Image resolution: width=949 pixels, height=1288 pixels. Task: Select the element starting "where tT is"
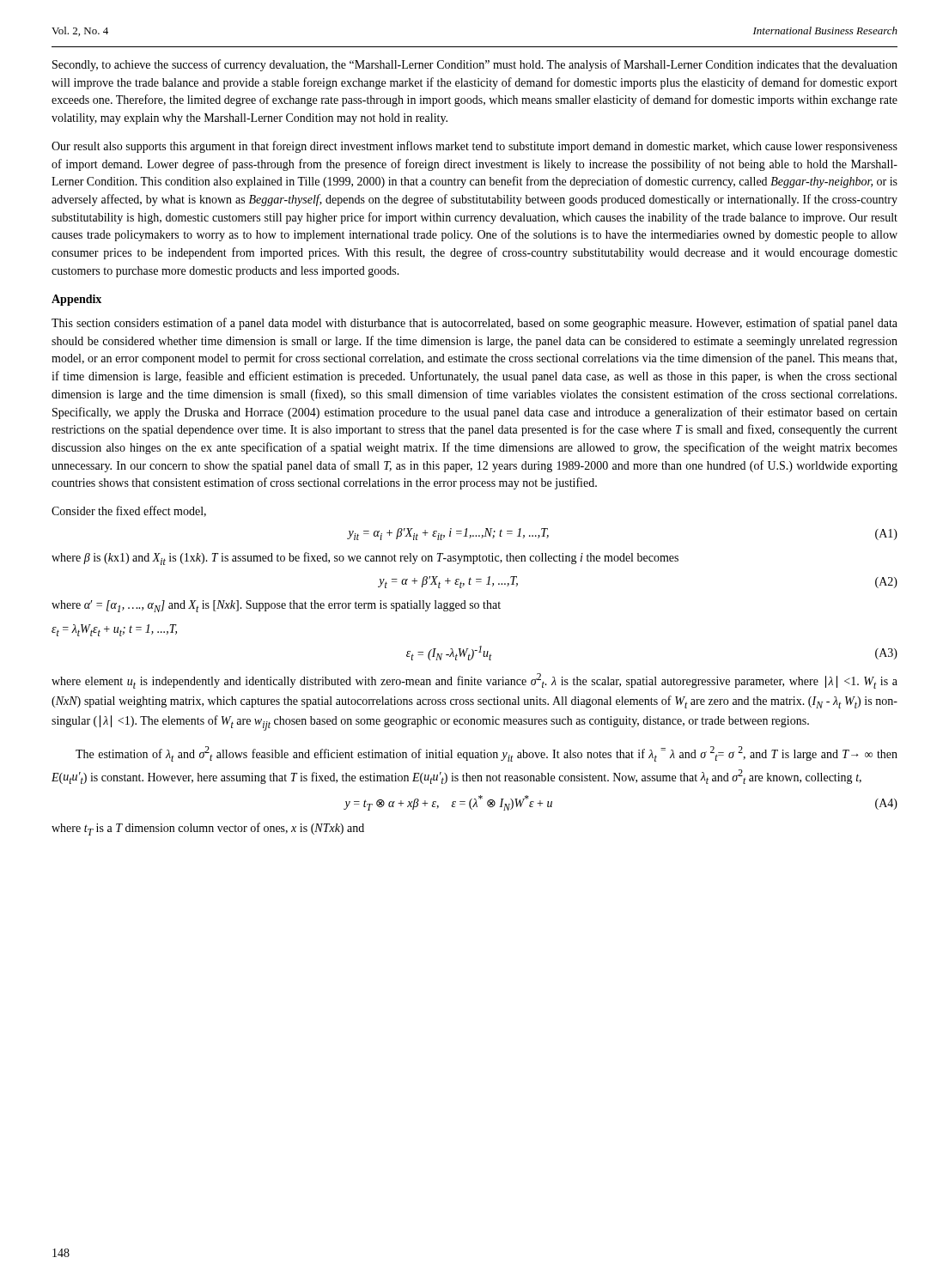coord(208,829)
